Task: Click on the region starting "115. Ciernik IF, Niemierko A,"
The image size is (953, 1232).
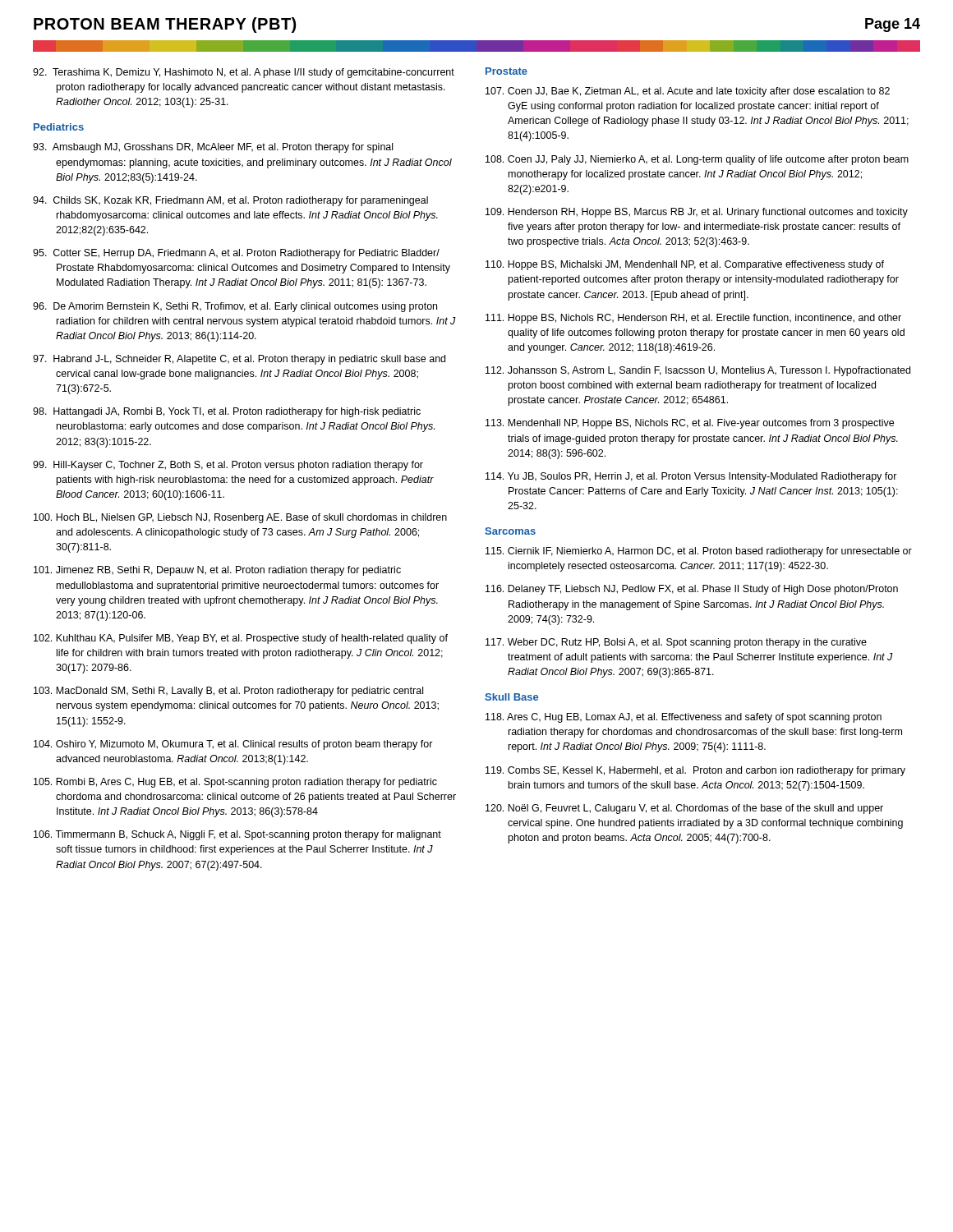Action: (x=698, y=559)
